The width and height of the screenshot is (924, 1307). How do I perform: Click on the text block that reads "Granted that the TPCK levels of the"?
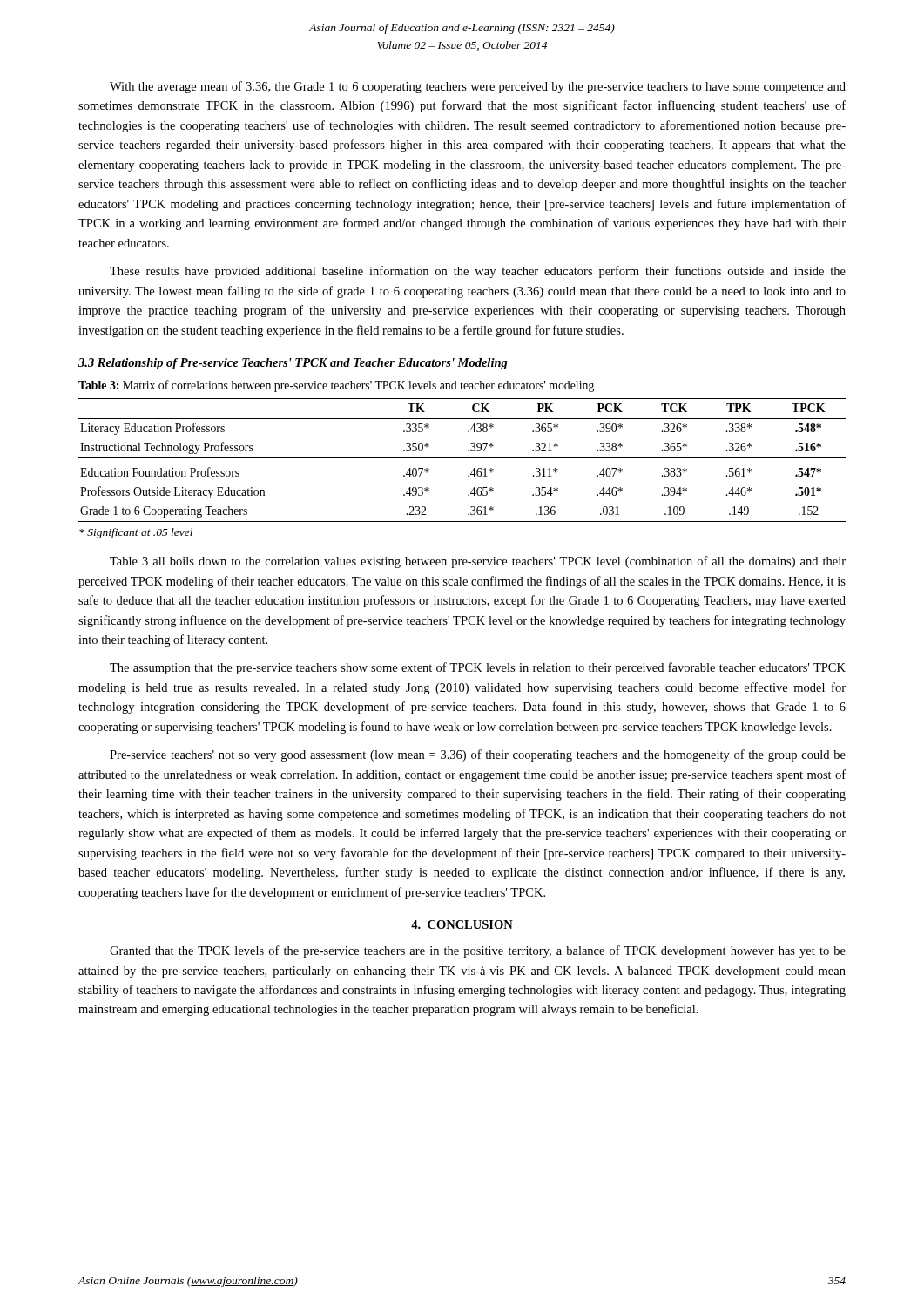462,980
